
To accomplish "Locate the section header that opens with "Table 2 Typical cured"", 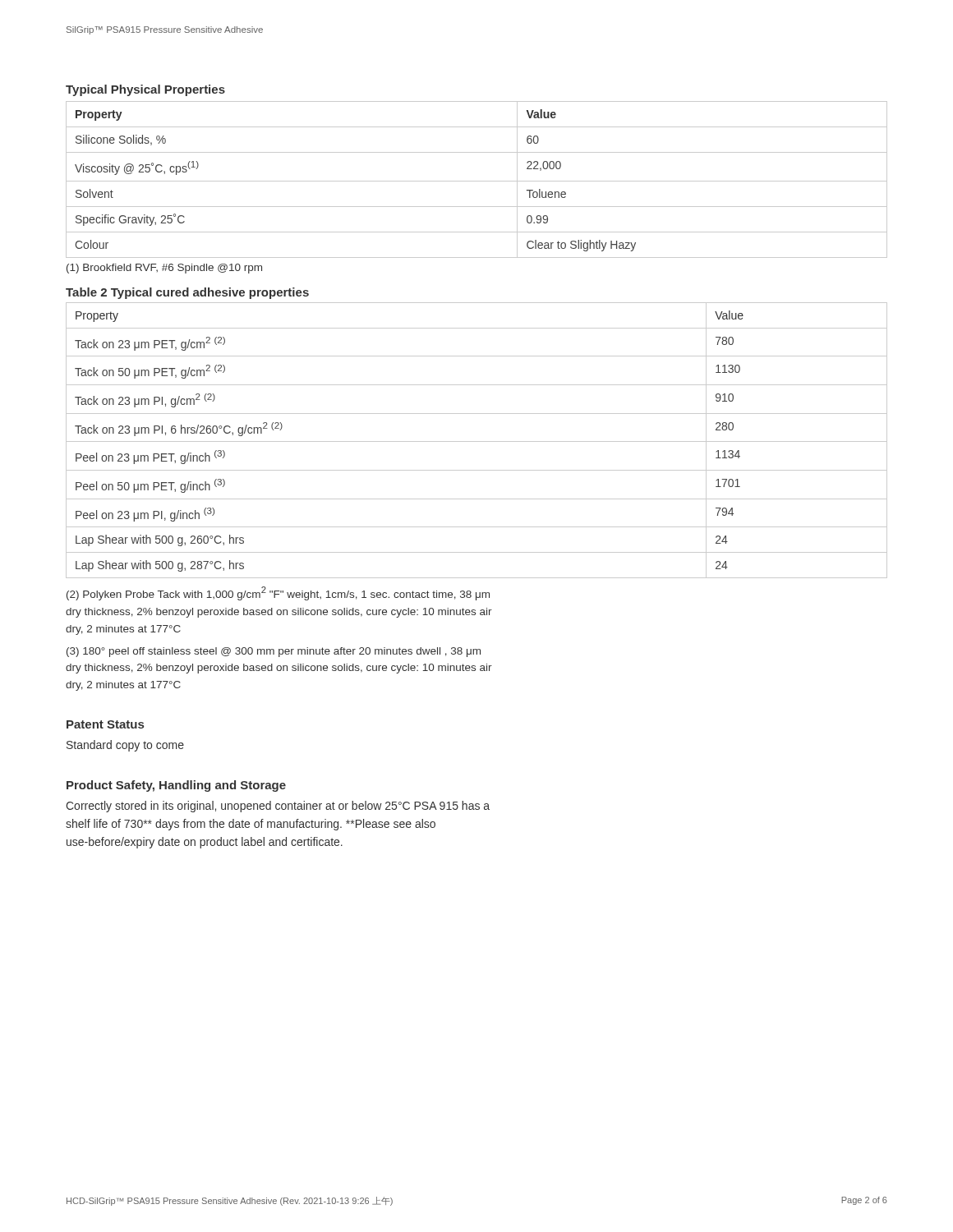I will point(187,292).
